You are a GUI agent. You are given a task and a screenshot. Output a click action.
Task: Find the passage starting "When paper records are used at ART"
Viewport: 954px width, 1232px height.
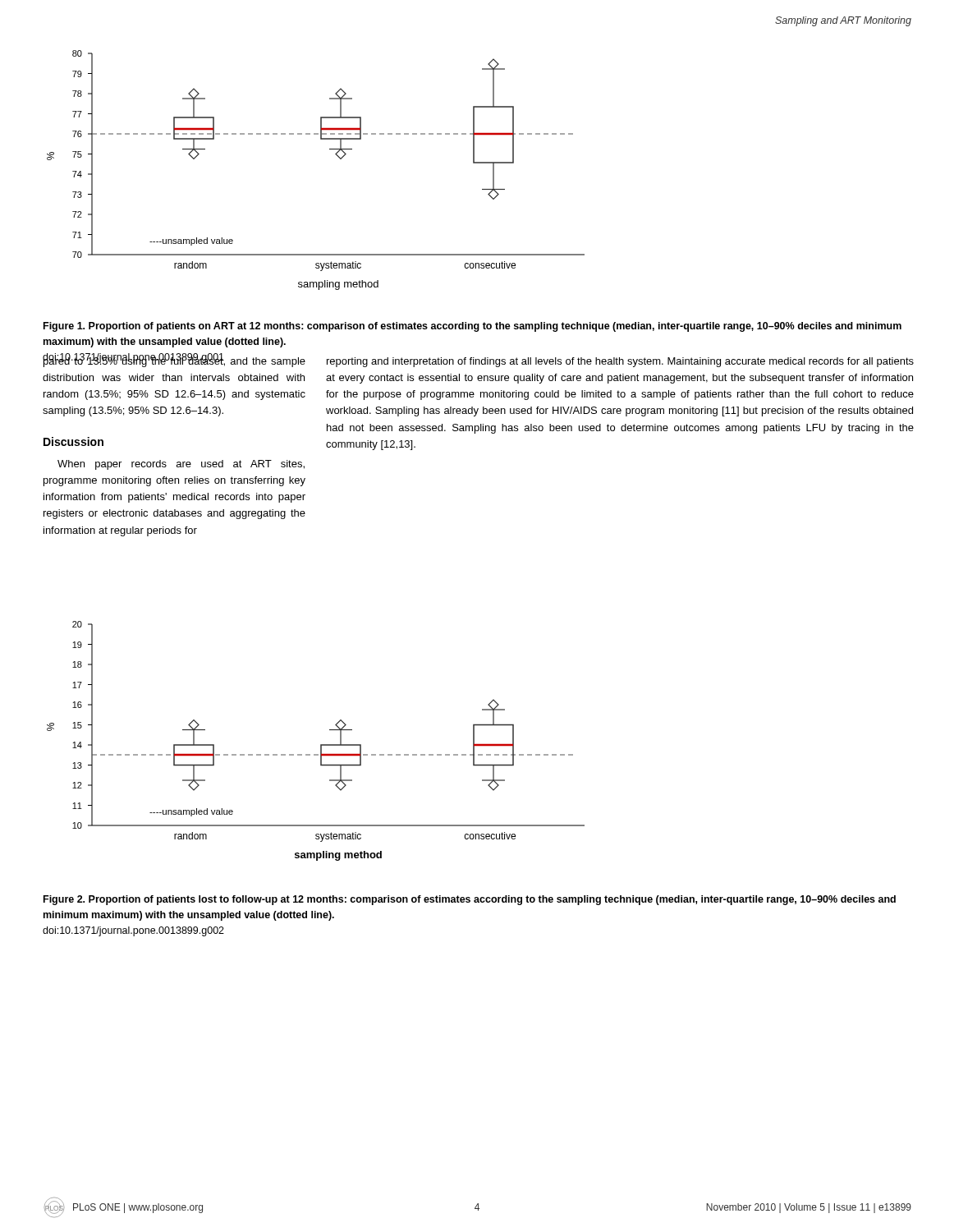coord(174,497)
